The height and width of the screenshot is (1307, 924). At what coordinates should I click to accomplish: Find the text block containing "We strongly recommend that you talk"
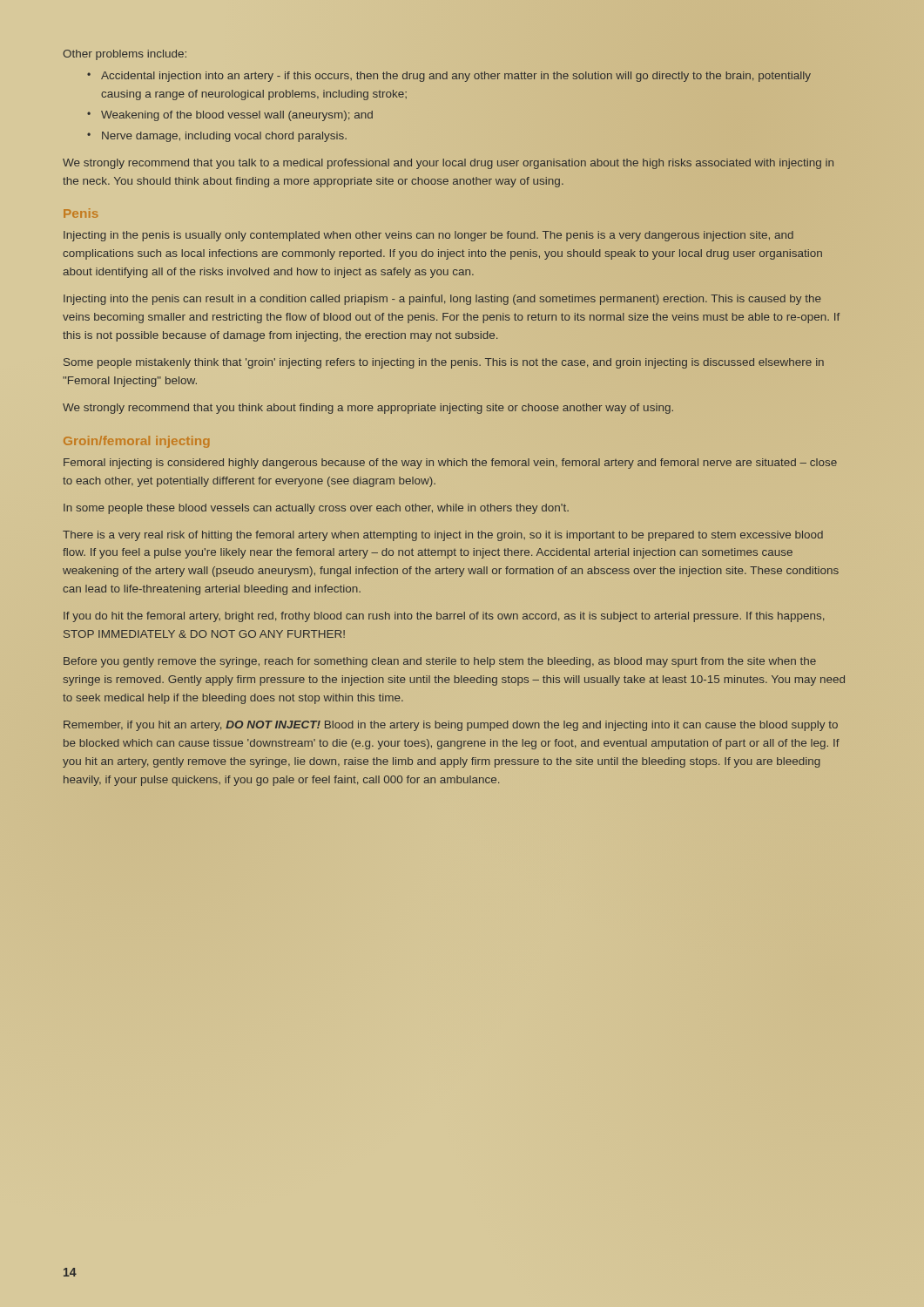pos(449,171)
